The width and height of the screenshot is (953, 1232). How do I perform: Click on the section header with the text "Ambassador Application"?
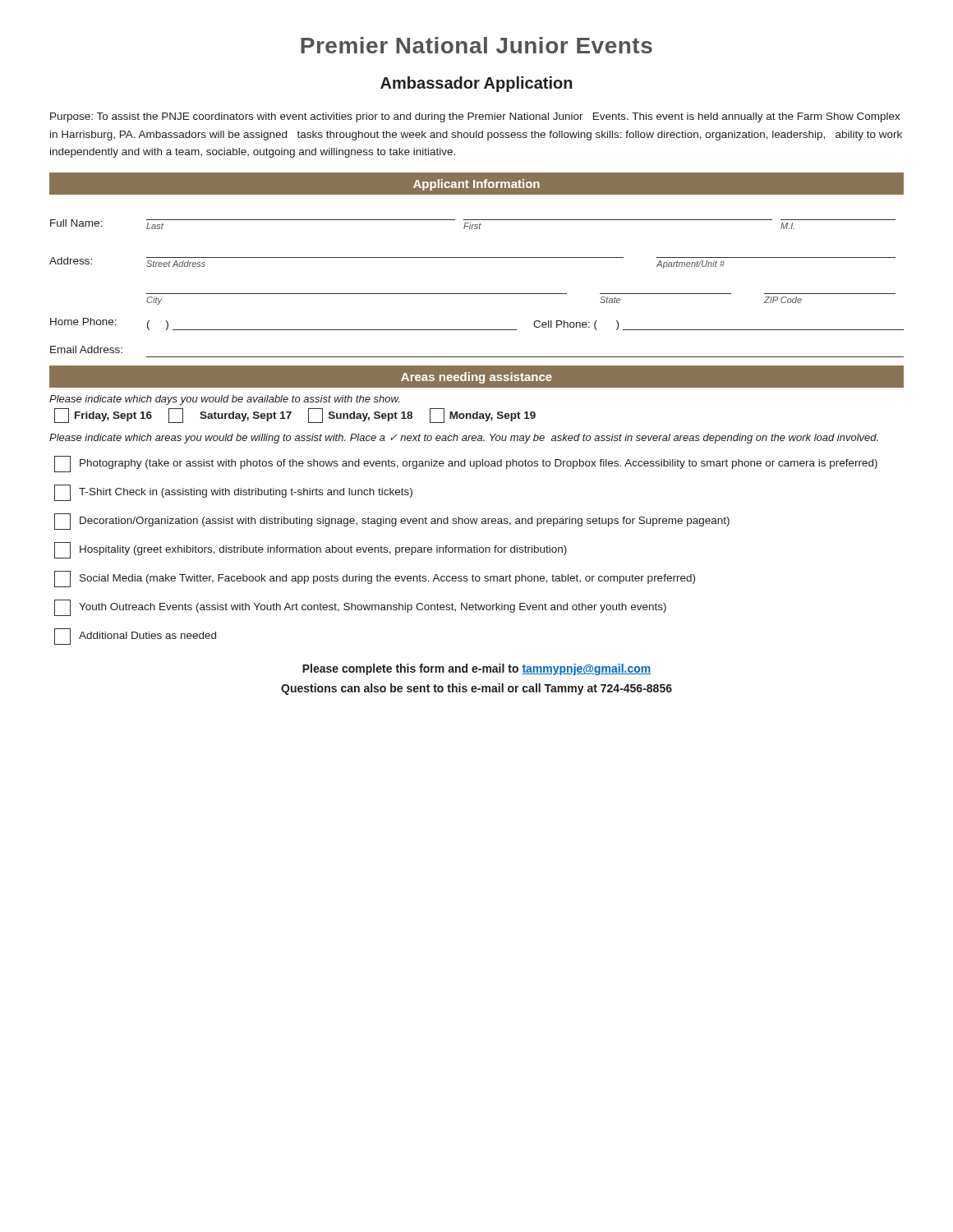tap(476, 83)
